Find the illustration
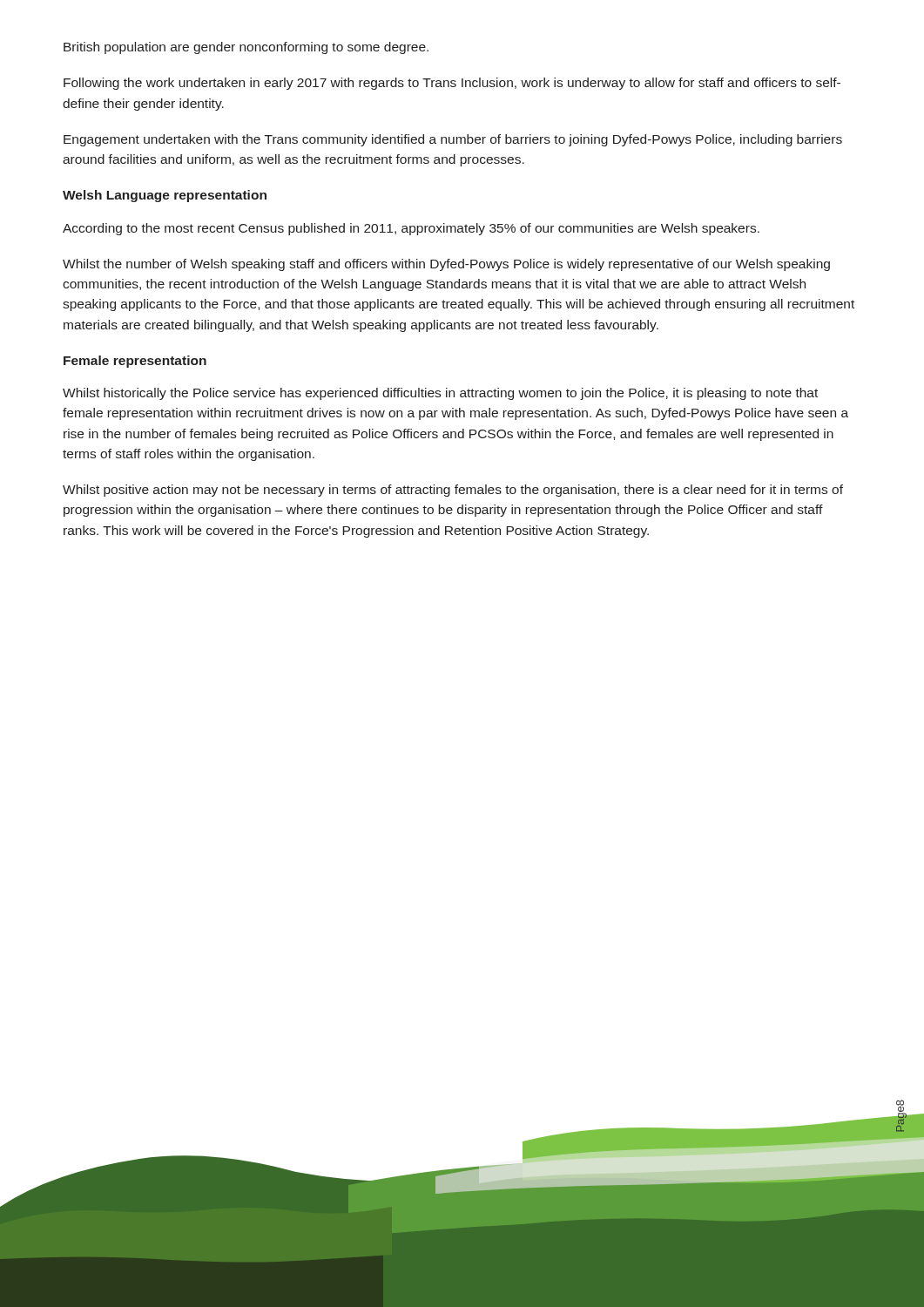This screenshot has height=1307, width=924. click(x=462, y=1172)
